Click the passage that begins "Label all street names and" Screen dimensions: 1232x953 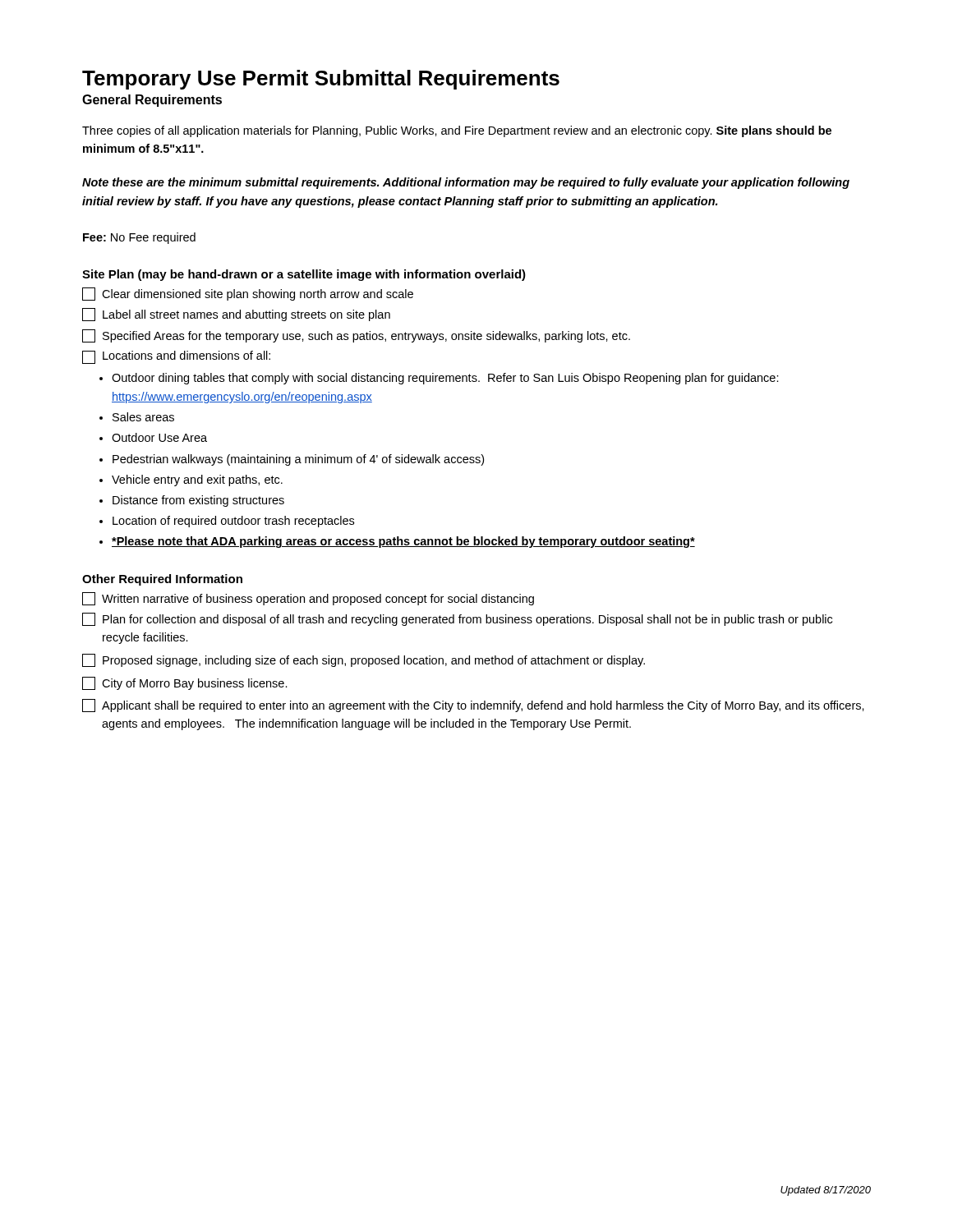pyautogui.click(x=236, y=315)
